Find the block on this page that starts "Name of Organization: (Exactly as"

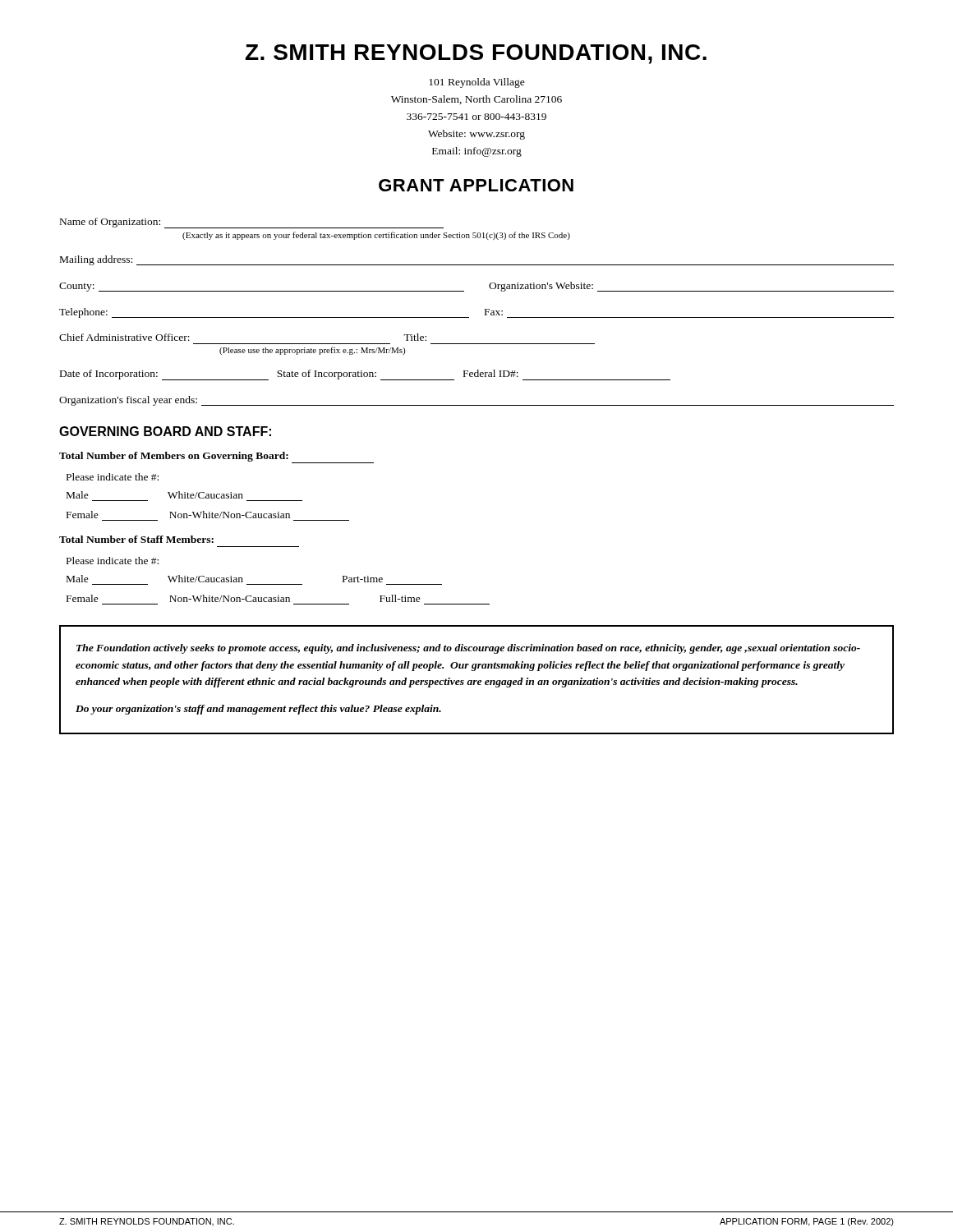pos(315,227)
